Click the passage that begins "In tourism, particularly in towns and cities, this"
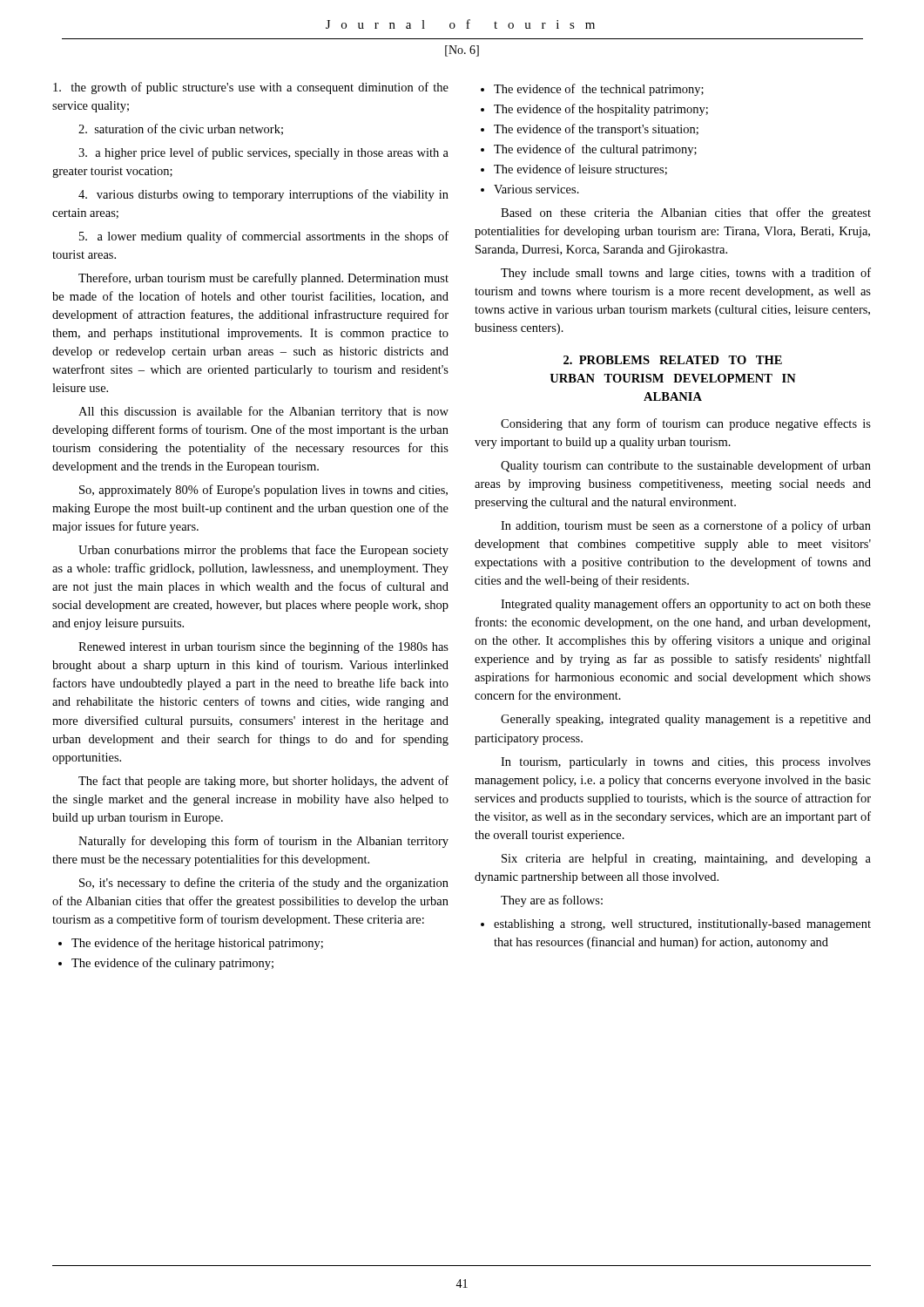This screenshot has width=924, height=1307. 673,798
